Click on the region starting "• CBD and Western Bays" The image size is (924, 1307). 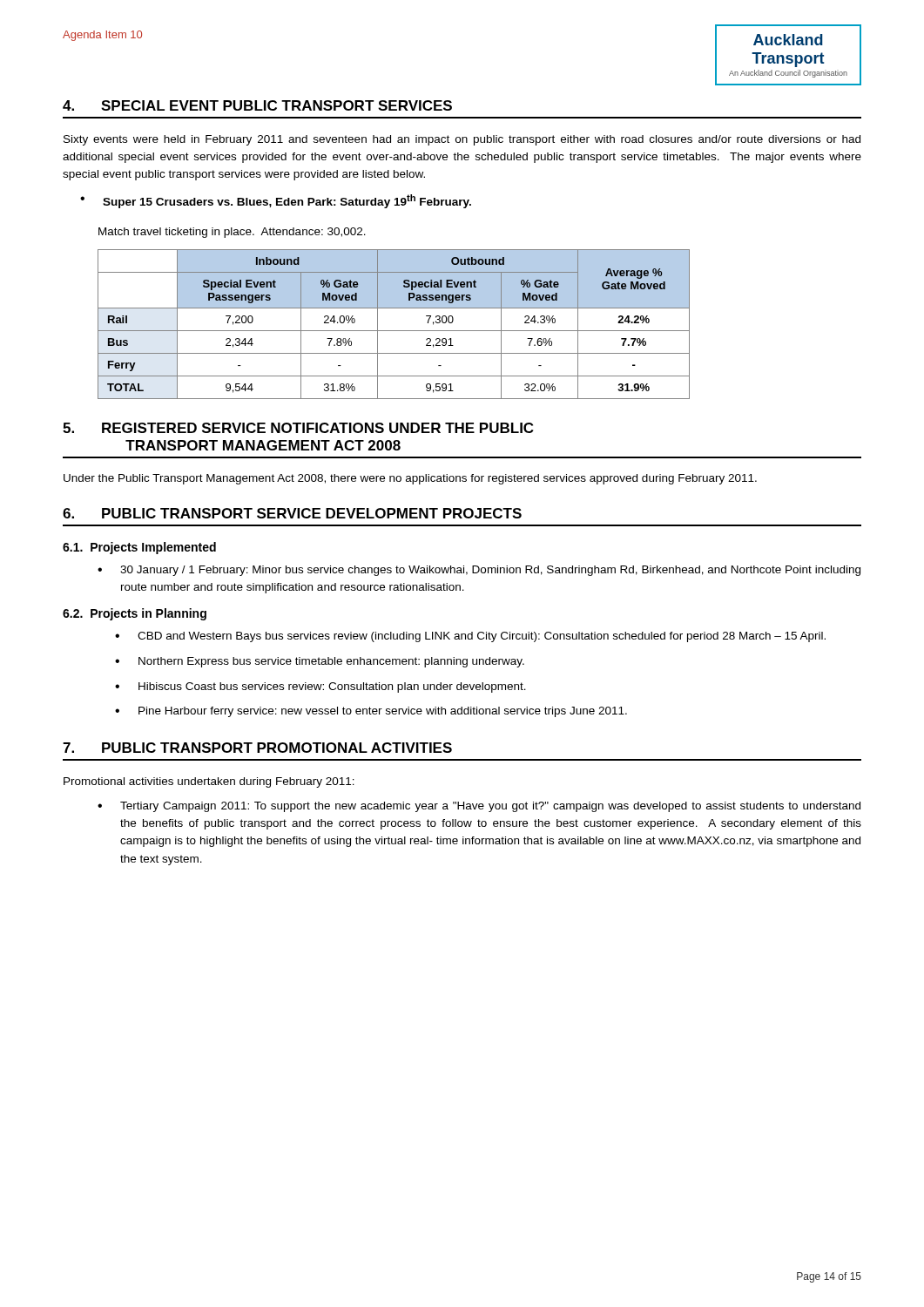pos(488,636)
